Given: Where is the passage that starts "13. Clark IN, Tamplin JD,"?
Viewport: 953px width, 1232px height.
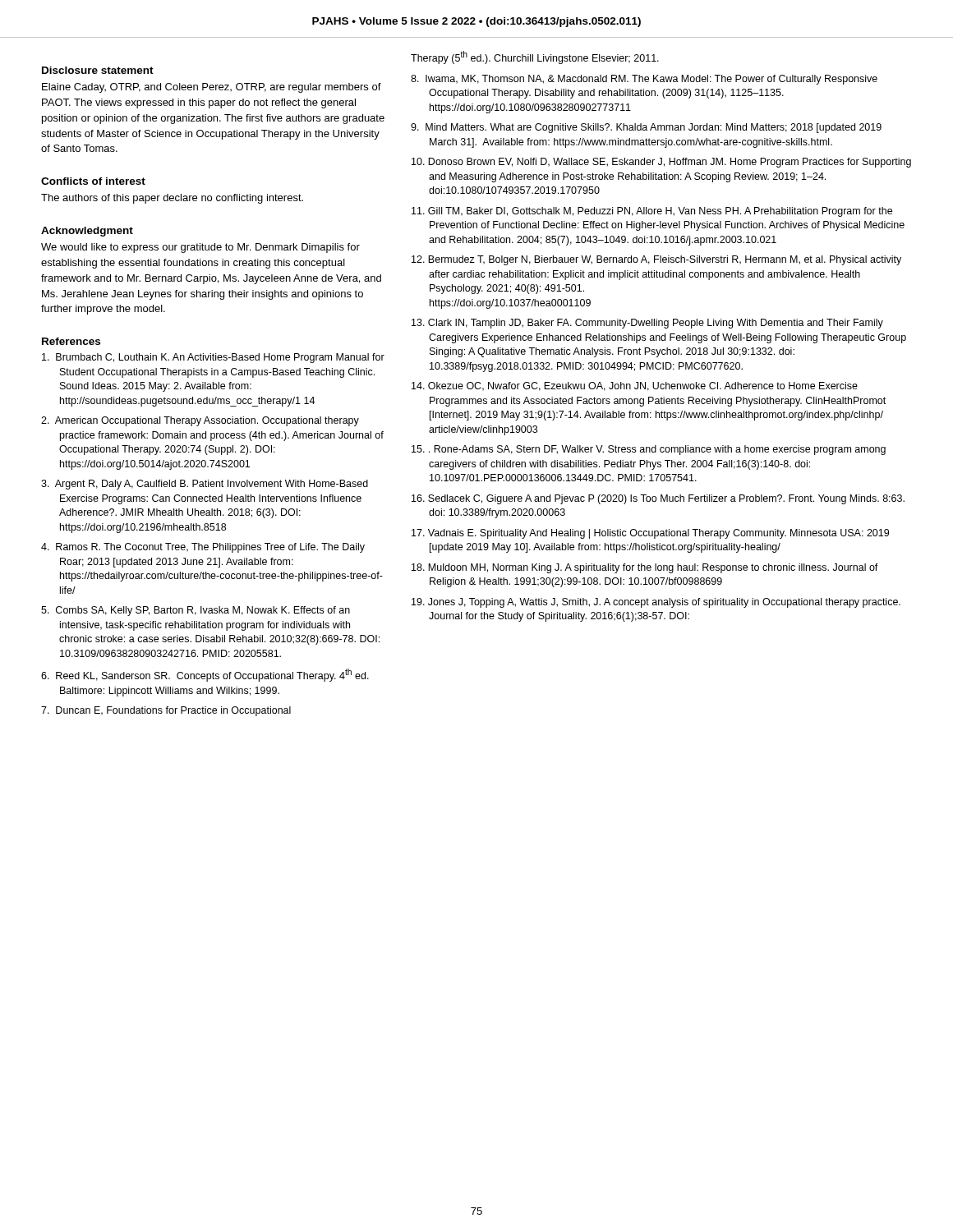Looking at the screenshot, I should [x=659, y=344].
